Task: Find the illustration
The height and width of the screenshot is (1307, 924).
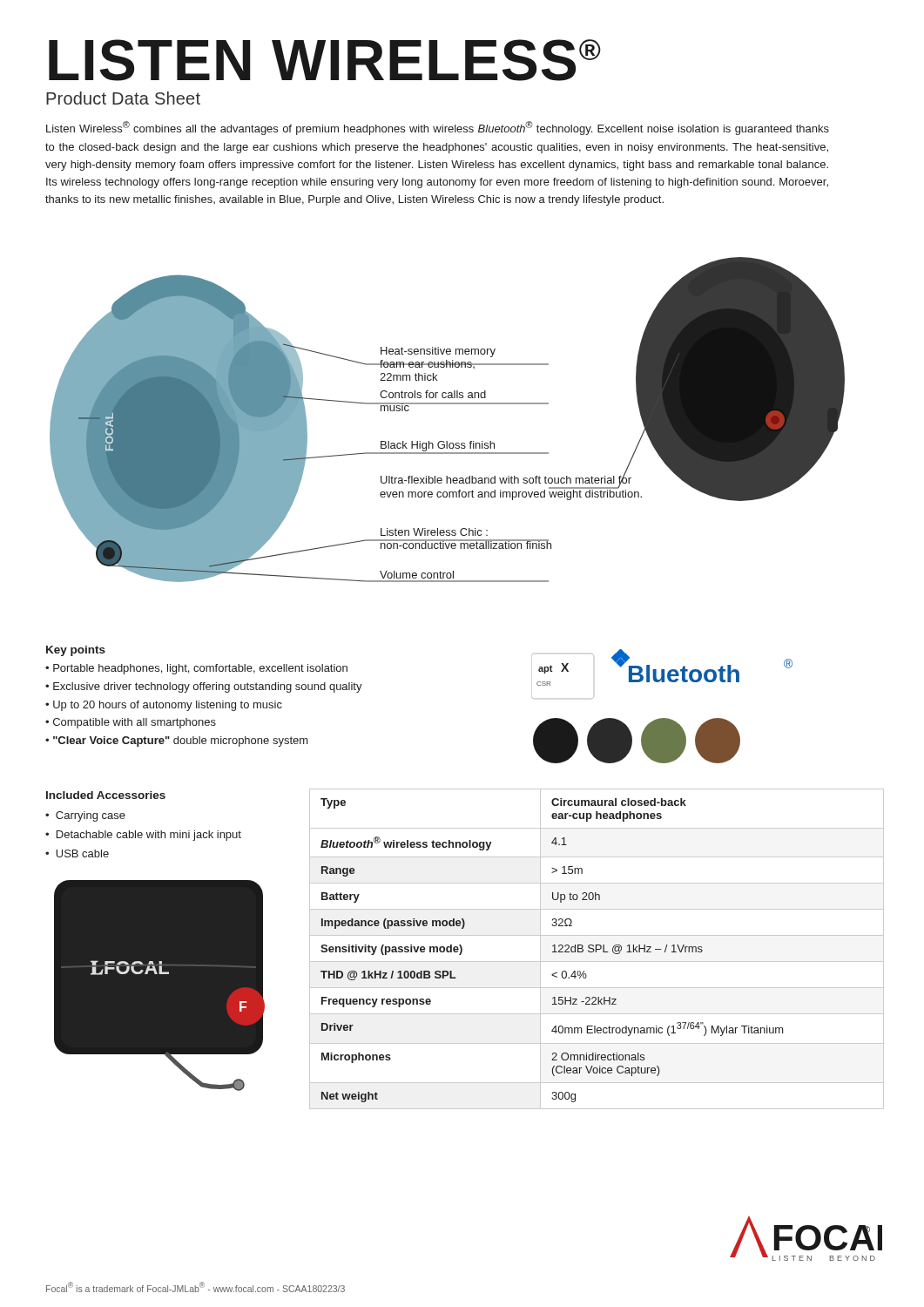Action: pyautogui.click(x=666, y=742)
